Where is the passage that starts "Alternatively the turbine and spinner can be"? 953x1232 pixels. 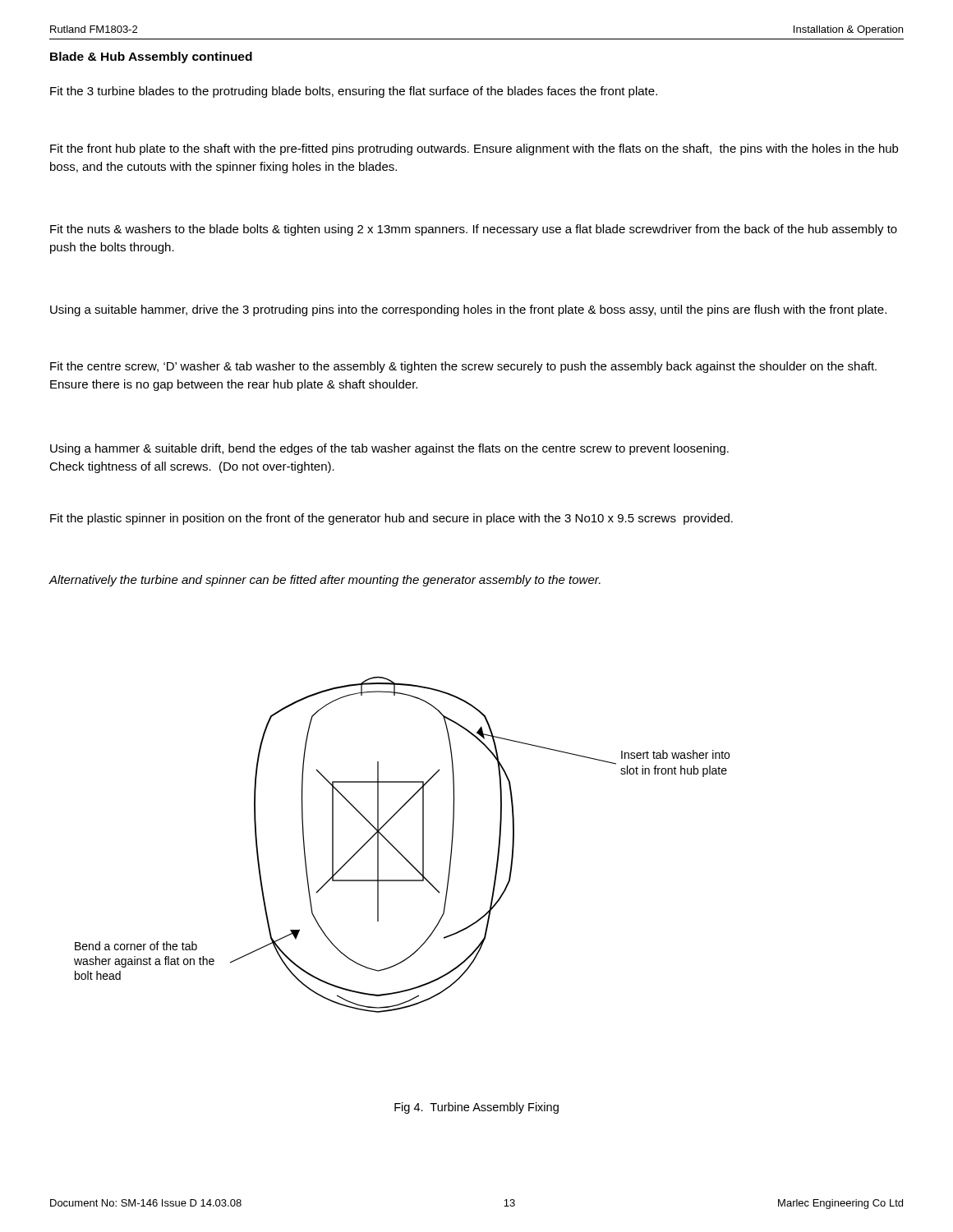(325, 579)
